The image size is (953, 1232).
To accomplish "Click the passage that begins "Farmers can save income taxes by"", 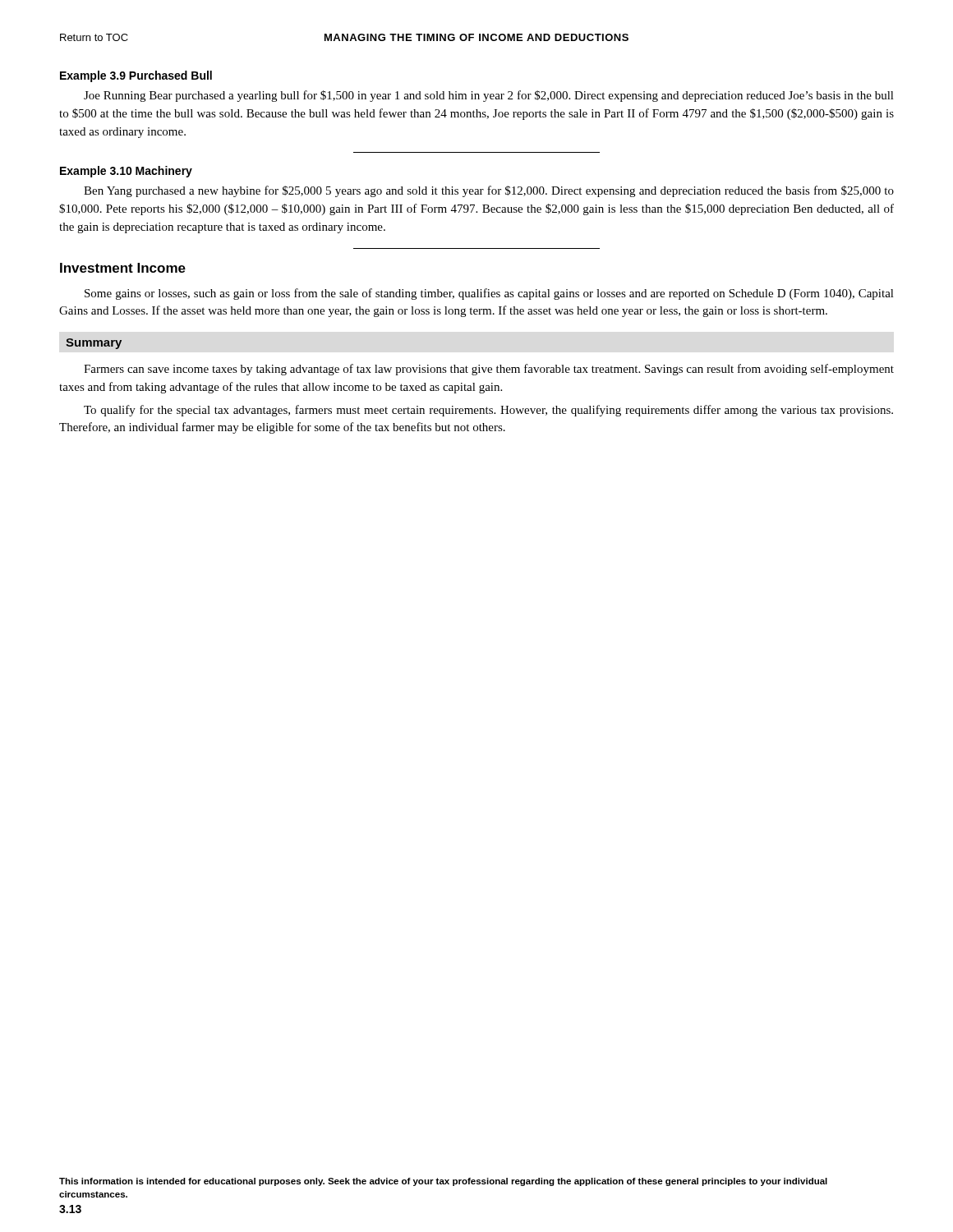I will [x=476, y=378].
